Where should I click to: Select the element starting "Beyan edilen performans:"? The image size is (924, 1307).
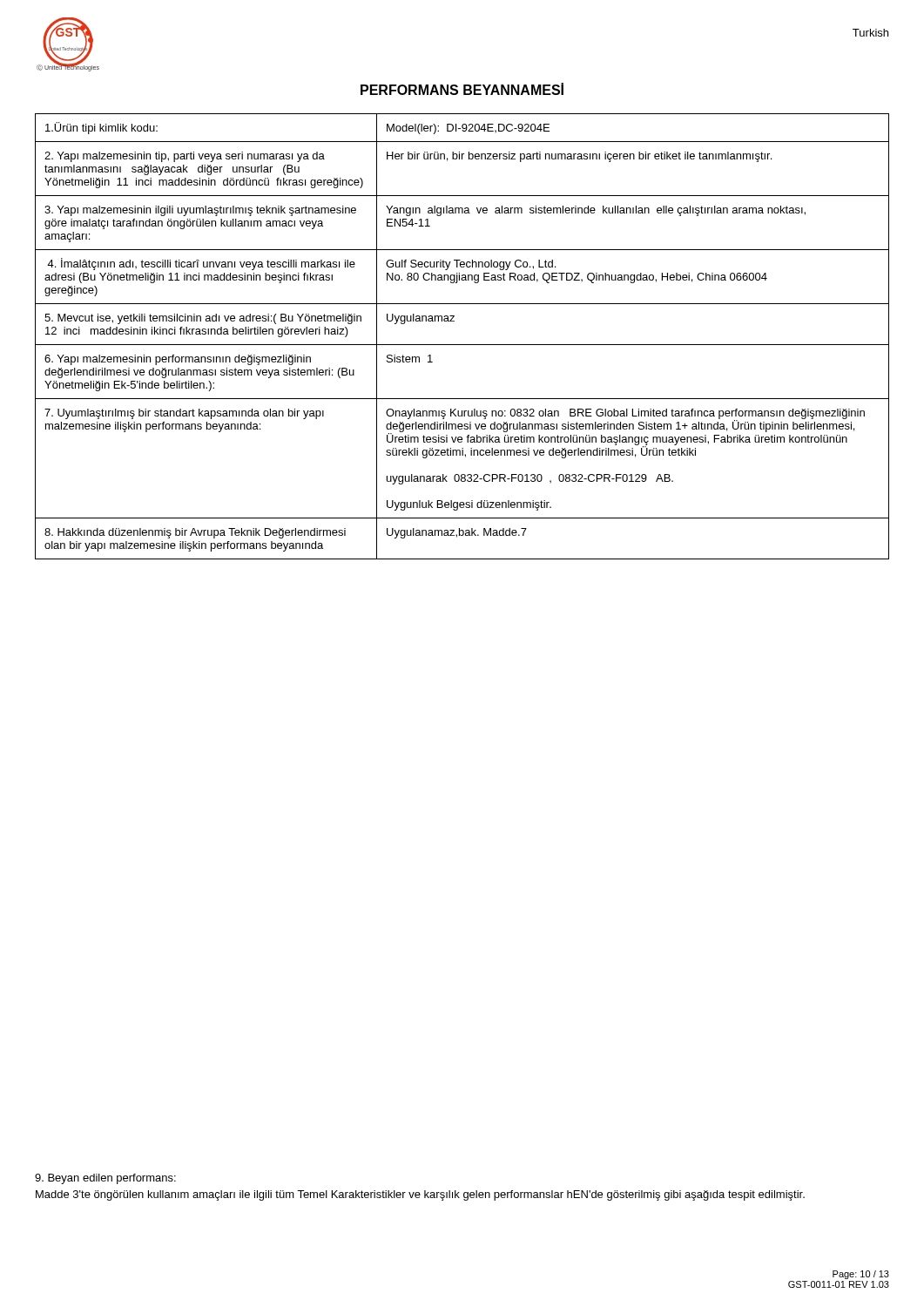pos(105,1179)
